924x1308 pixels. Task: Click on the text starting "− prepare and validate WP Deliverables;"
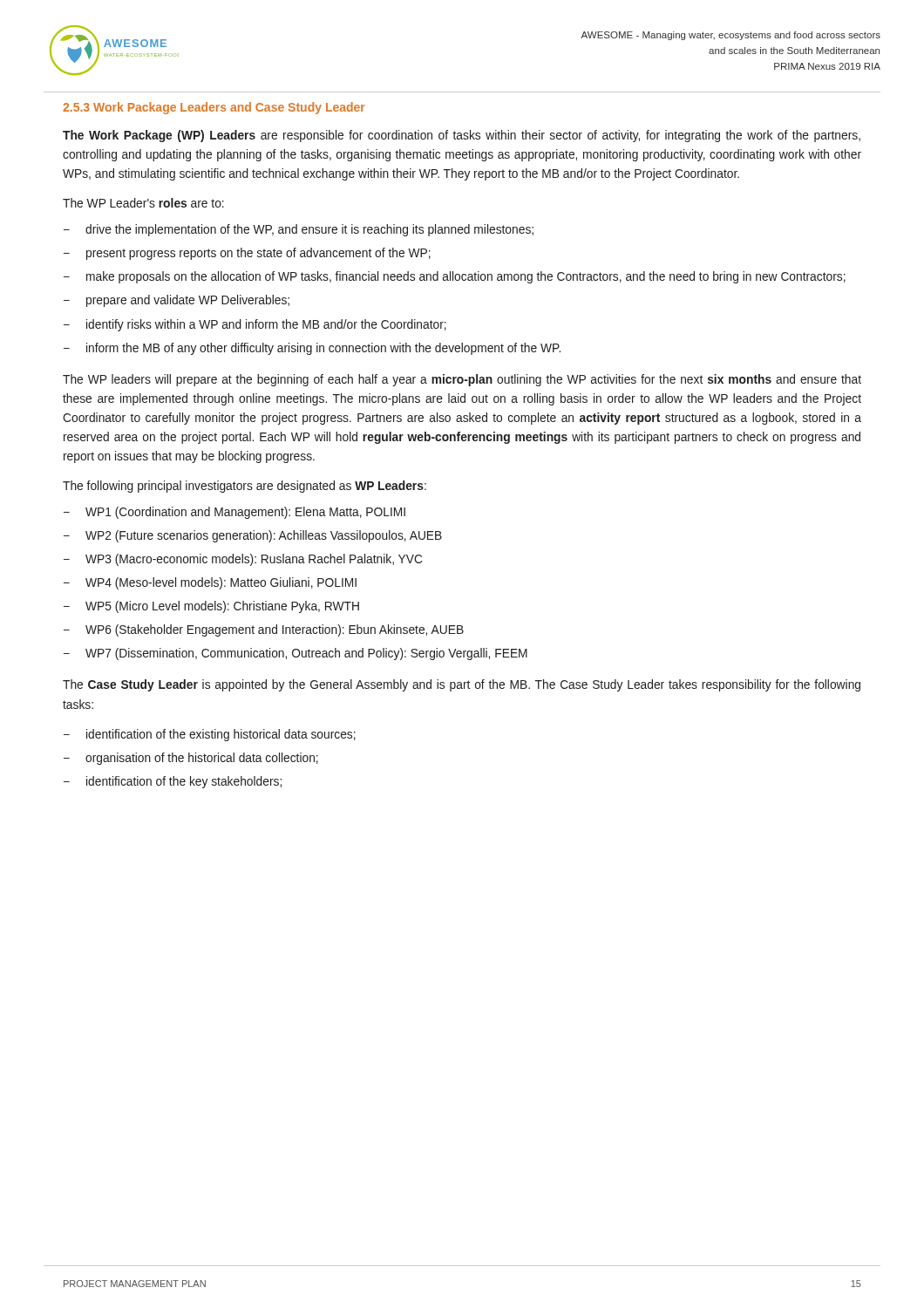[177, 301]
